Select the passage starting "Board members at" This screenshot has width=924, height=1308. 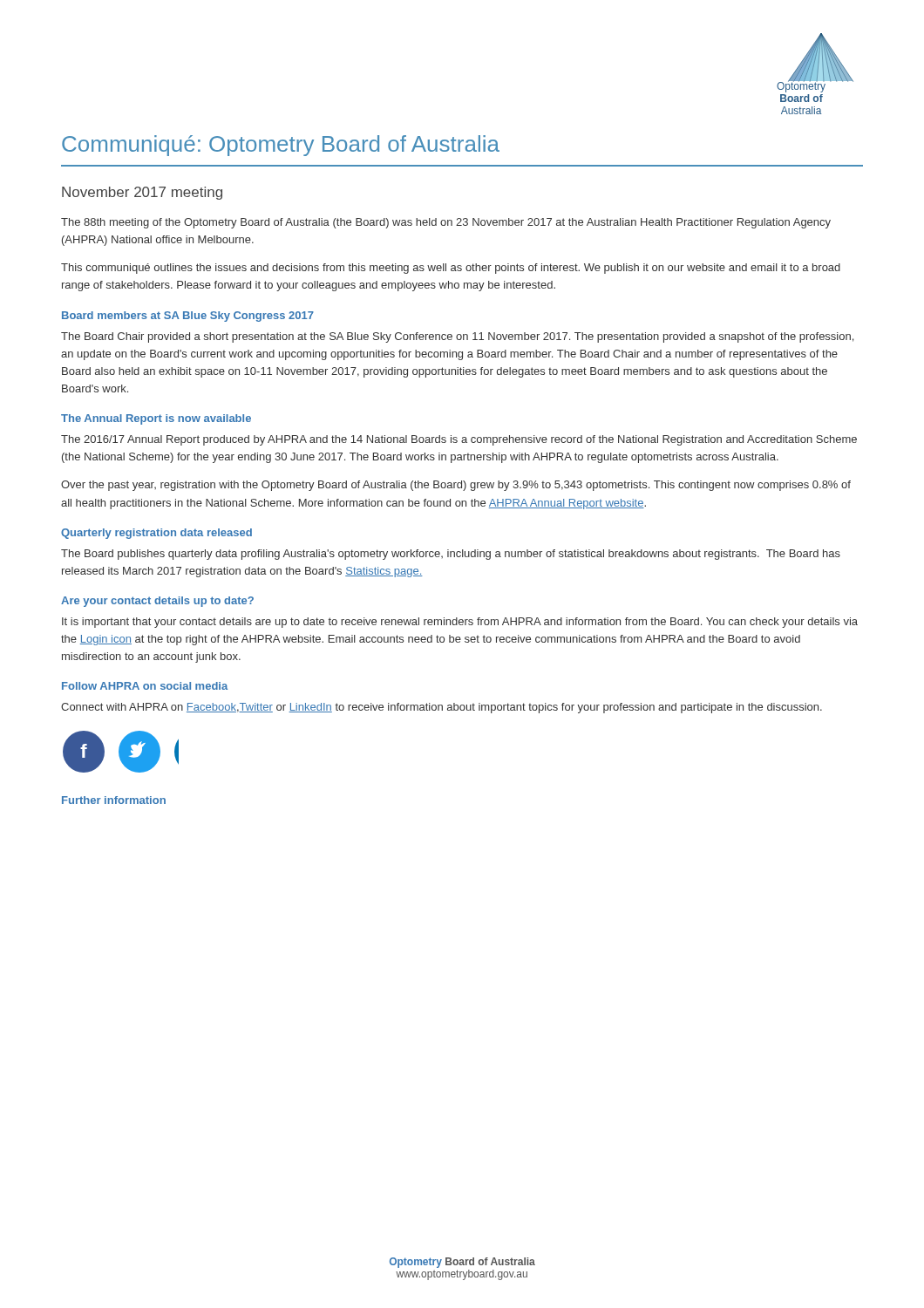coord(187,315)
